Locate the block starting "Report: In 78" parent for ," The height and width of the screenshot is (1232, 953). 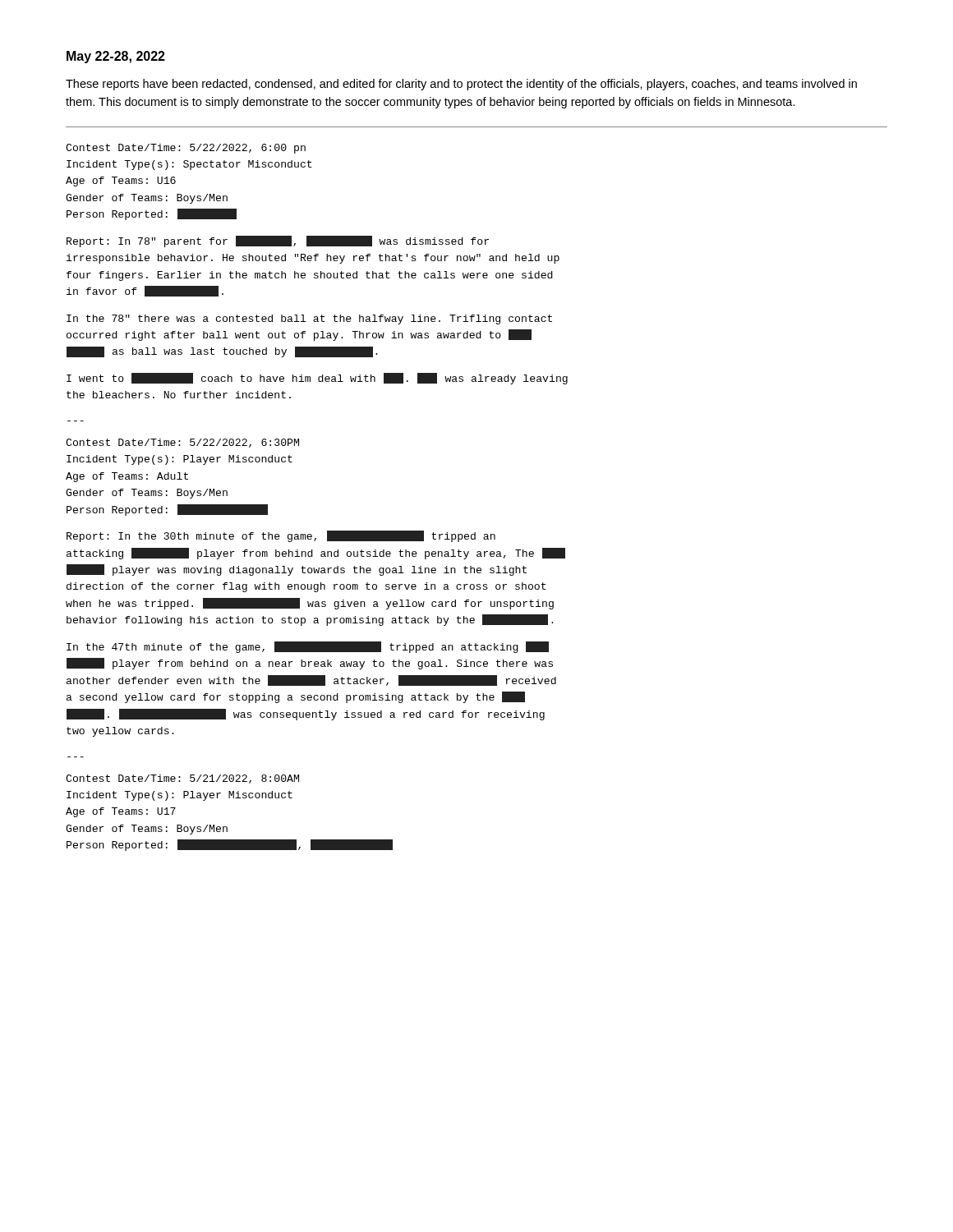click(313, 268)
